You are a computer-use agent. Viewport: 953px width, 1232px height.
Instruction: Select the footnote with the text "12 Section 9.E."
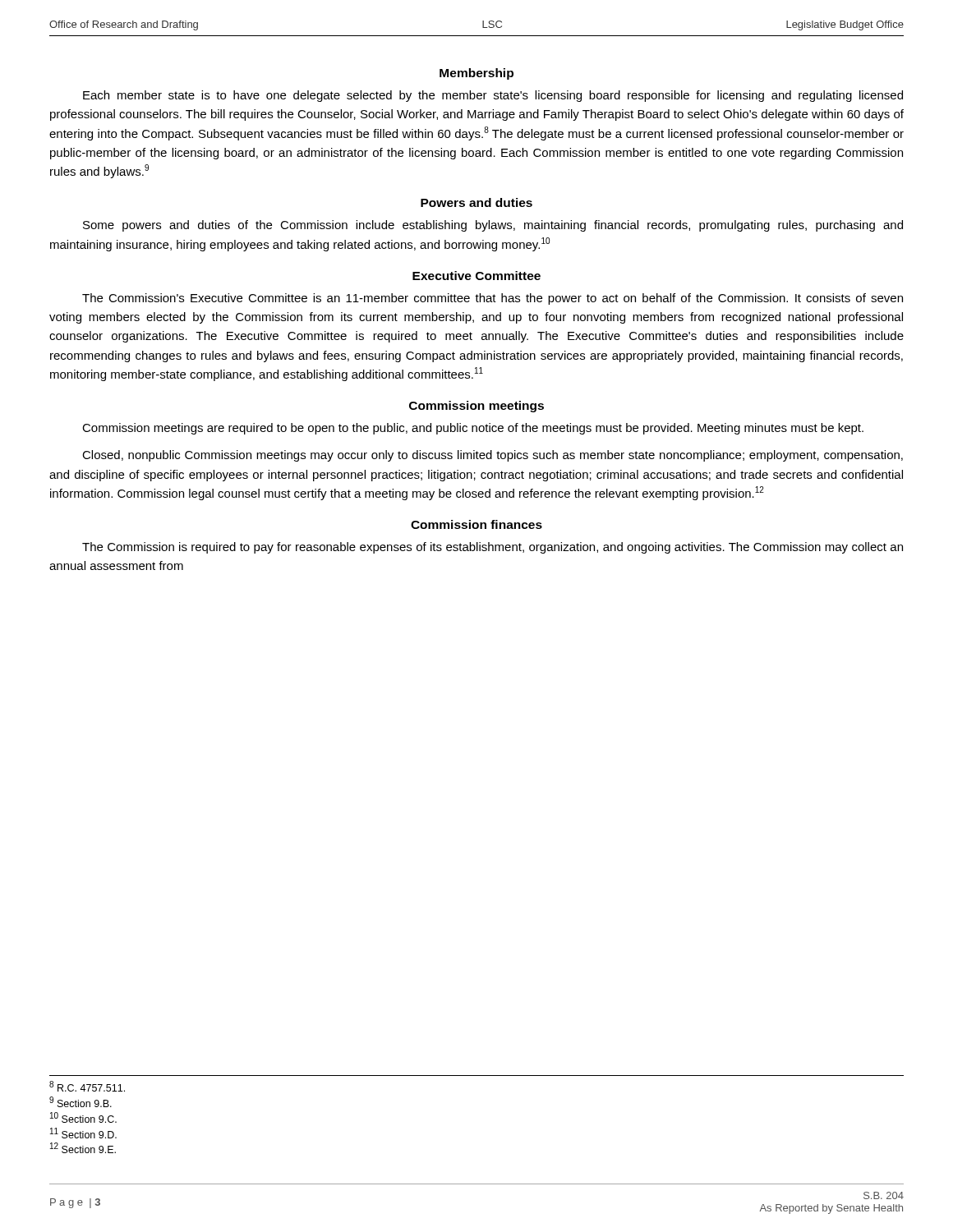[83, 1149]
